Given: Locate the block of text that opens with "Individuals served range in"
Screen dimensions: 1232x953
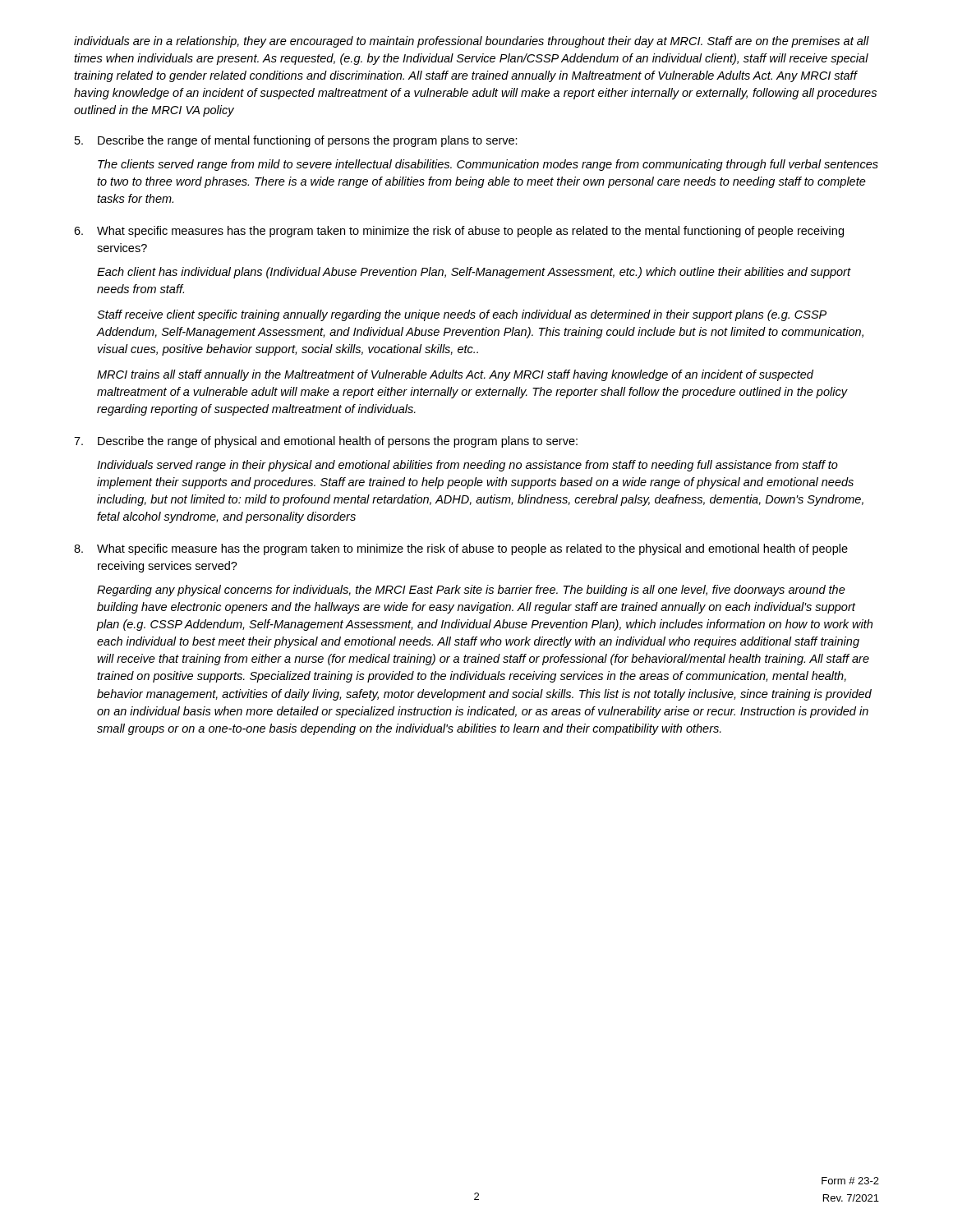Looking at the screenshot, I should tap(481, 491).
